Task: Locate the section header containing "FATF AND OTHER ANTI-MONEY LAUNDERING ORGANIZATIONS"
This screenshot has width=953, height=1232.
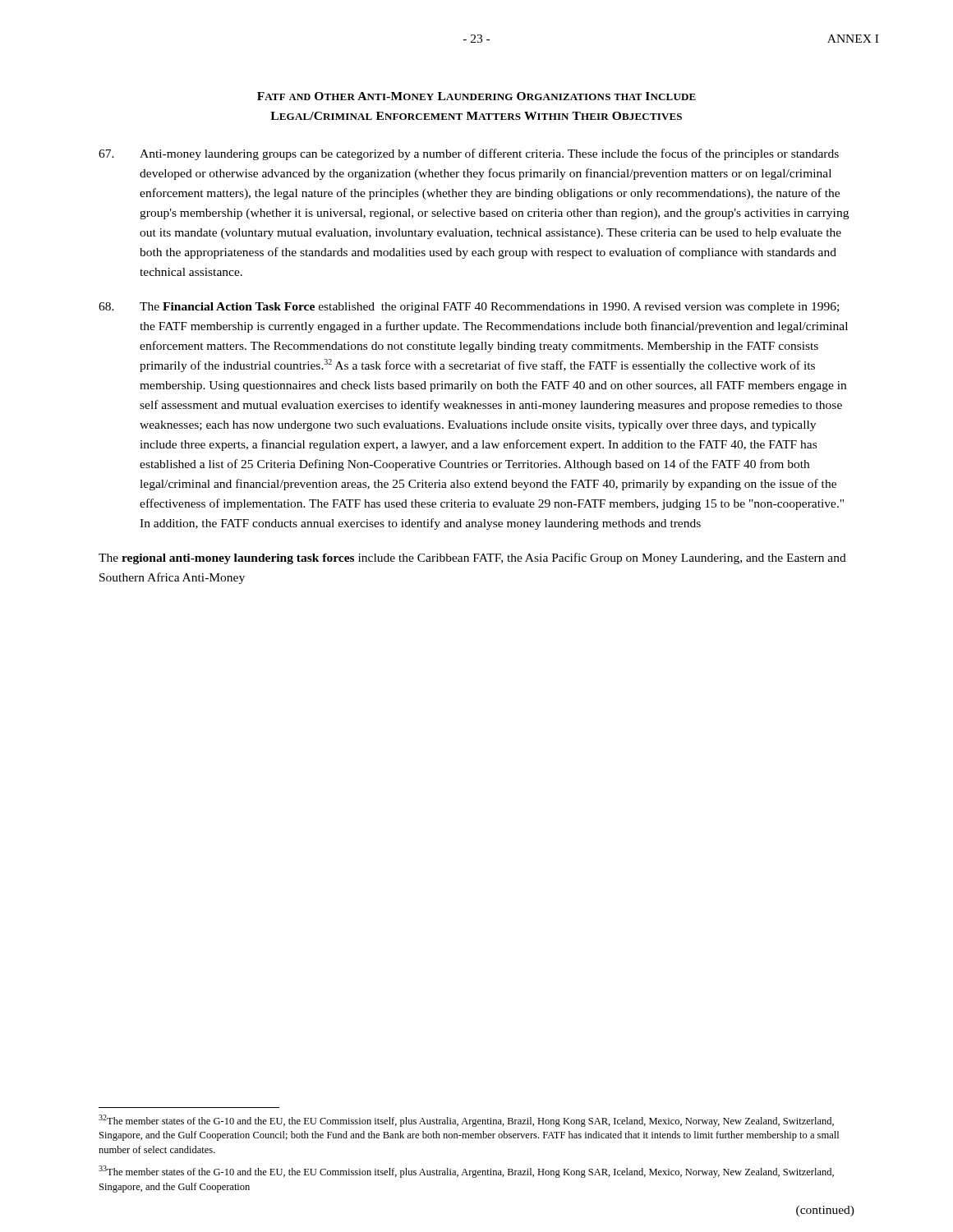Action: point(476,106)
